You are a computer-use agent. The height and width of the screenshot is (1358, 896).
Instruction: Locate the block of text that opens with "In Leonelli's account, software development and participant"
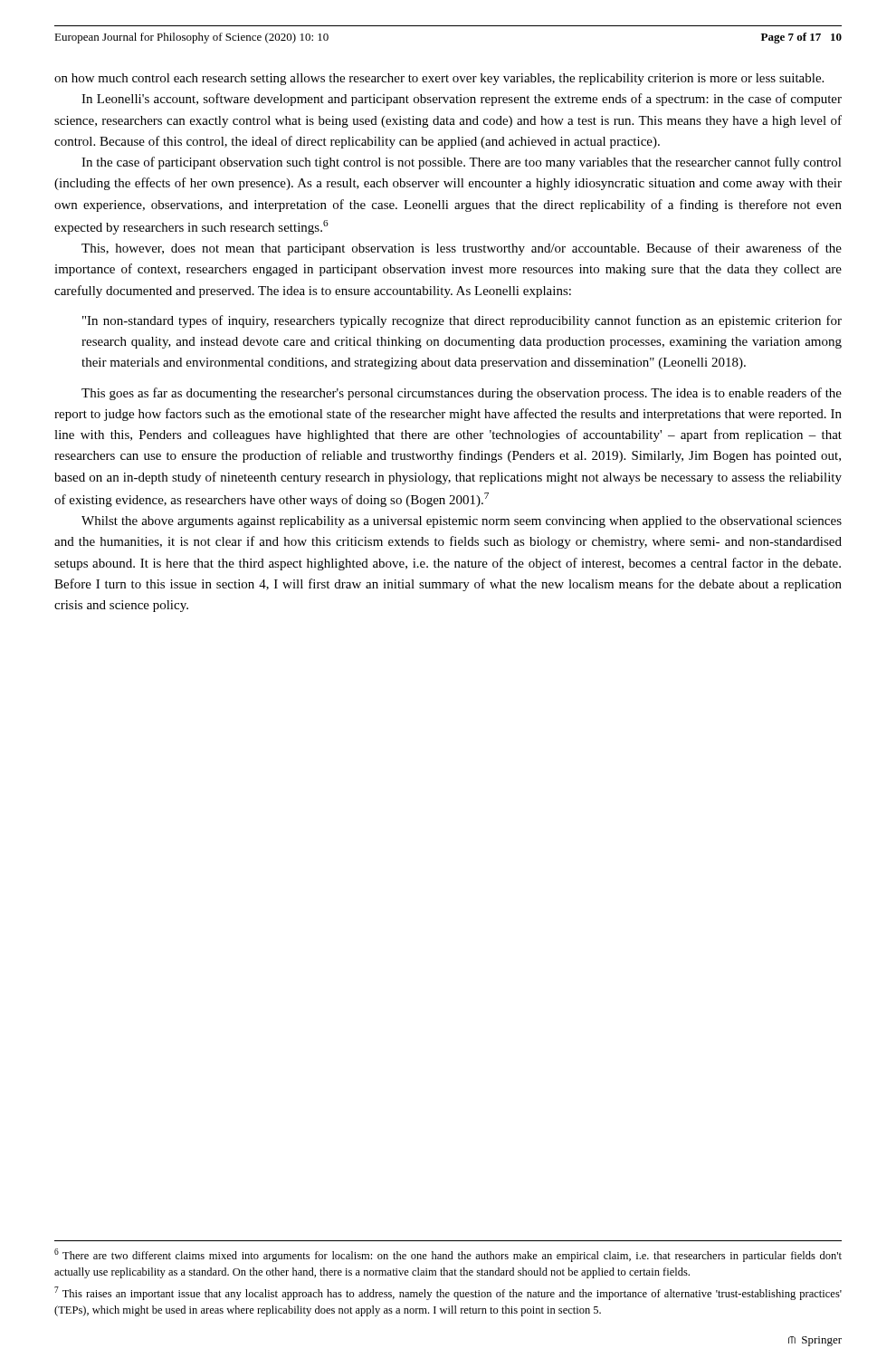[448, 121]
